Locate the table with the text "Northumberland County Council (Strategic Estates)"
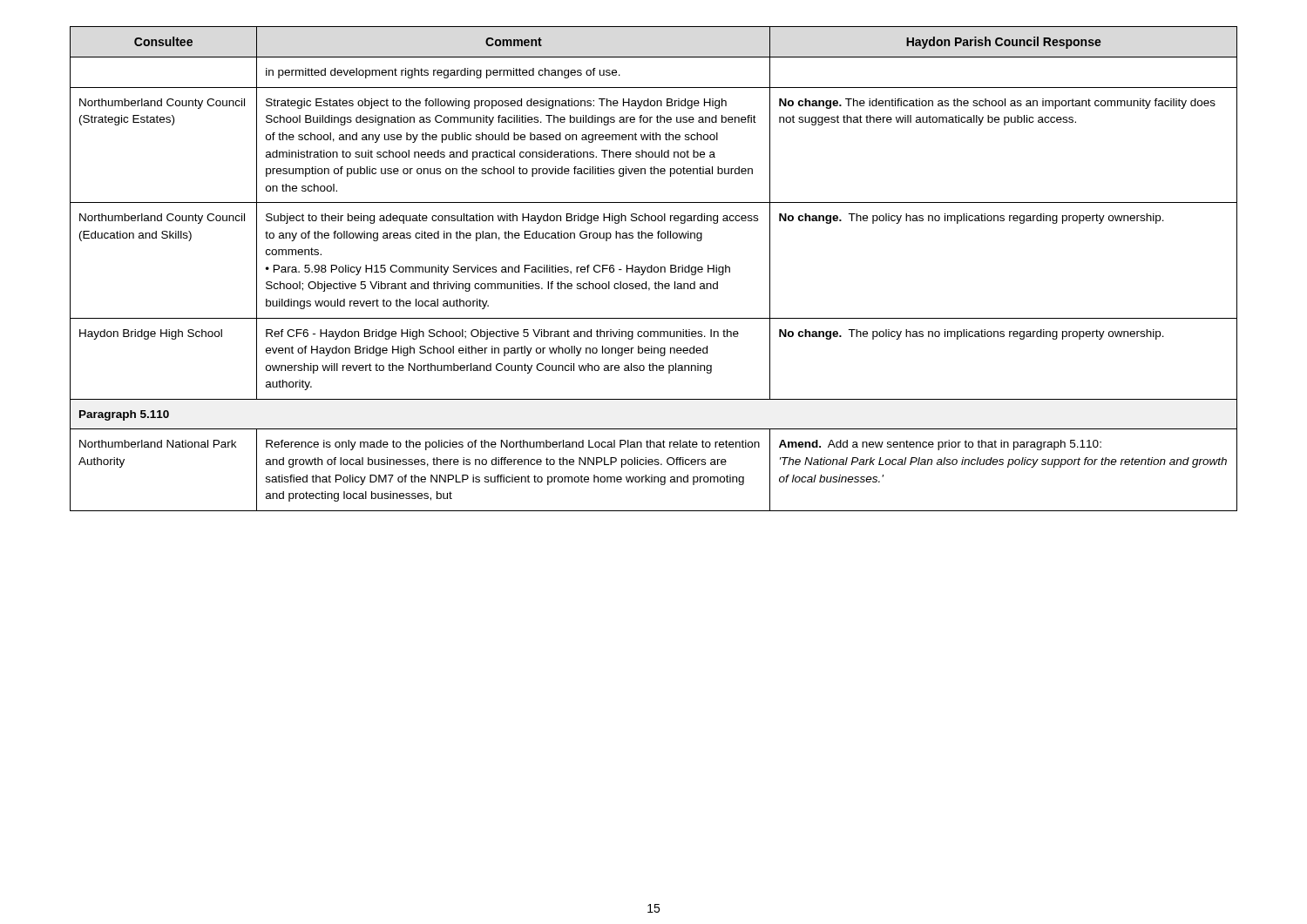 pos(654,269)
